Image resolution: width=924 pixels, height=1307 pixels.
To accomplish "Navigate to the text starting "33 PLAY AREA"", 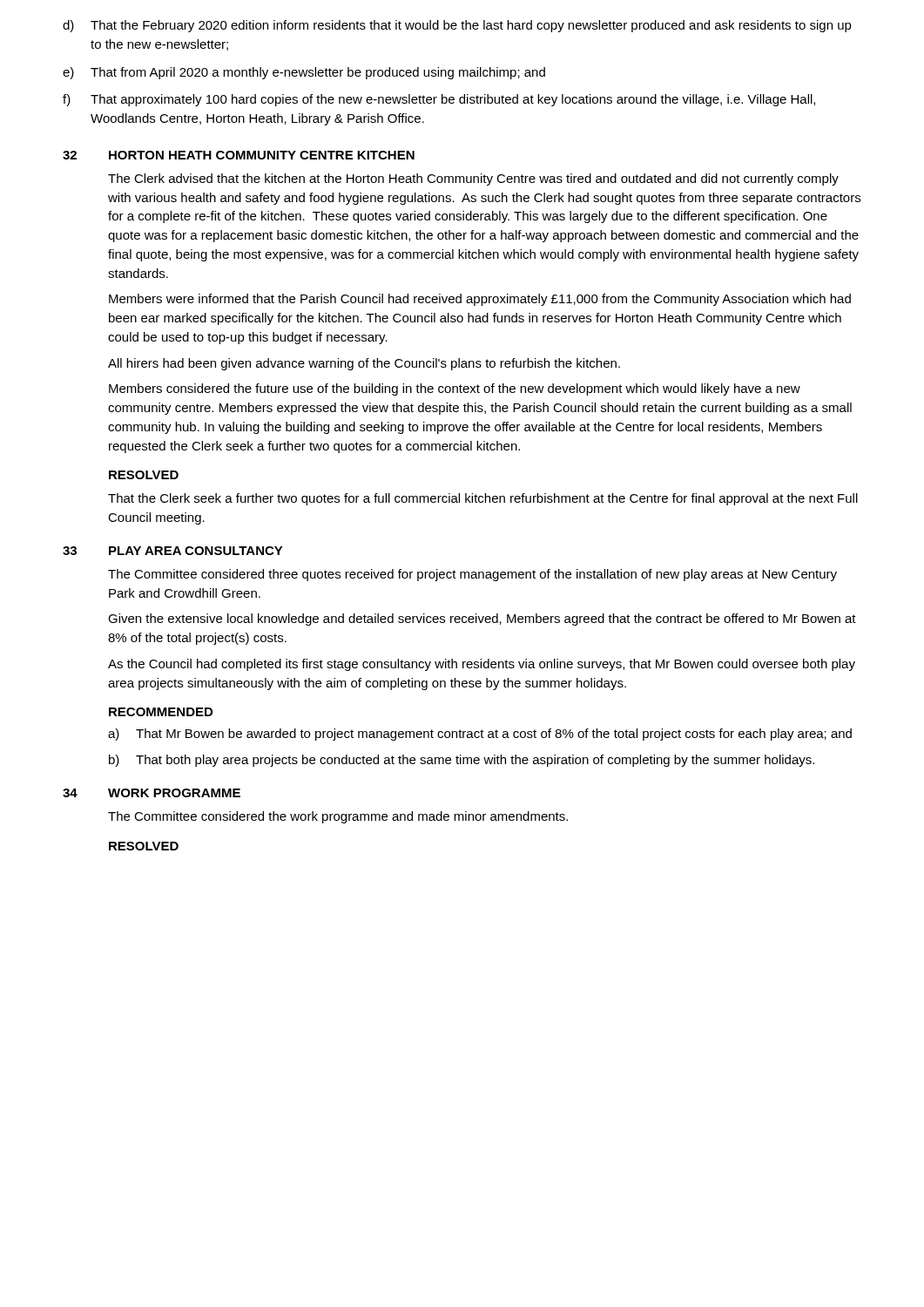I will (x=173, y=550).
